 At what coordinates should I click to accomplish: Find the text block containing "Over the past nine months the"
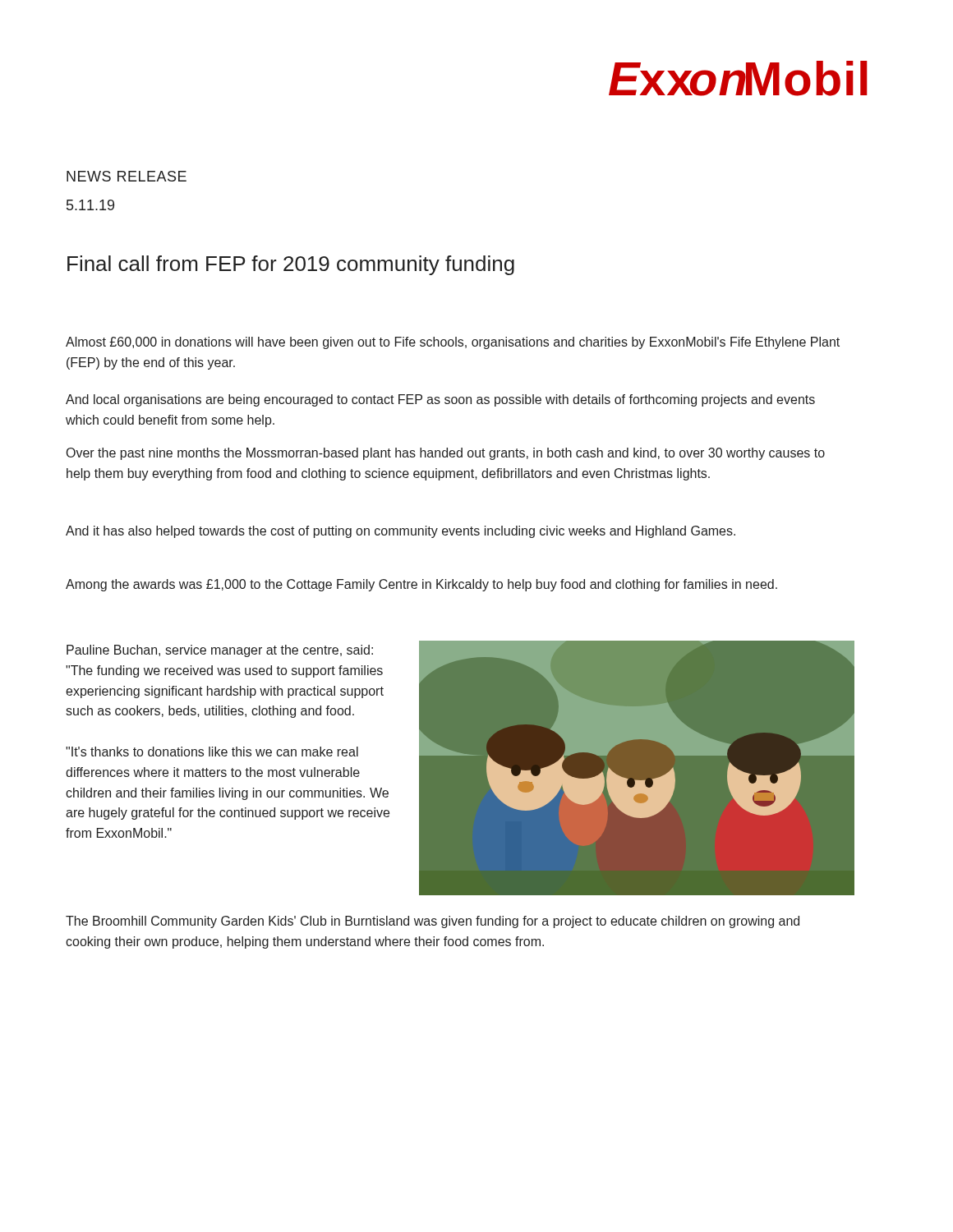[445, 463]
